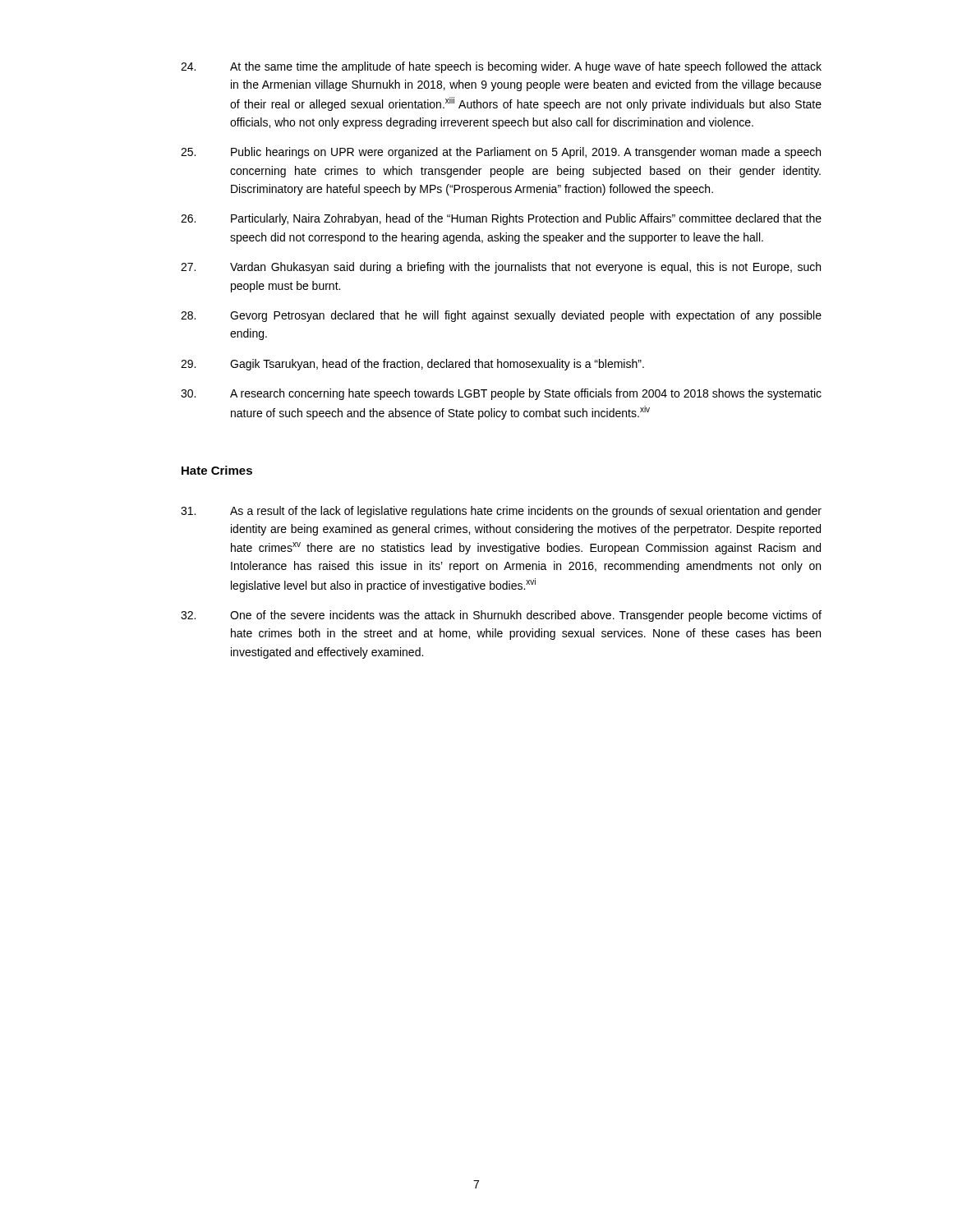The image size is (953, 1232).
Task: Click on the passage starting "29. Gagik Tsarukyan,"
Action: tap(501, 364)
